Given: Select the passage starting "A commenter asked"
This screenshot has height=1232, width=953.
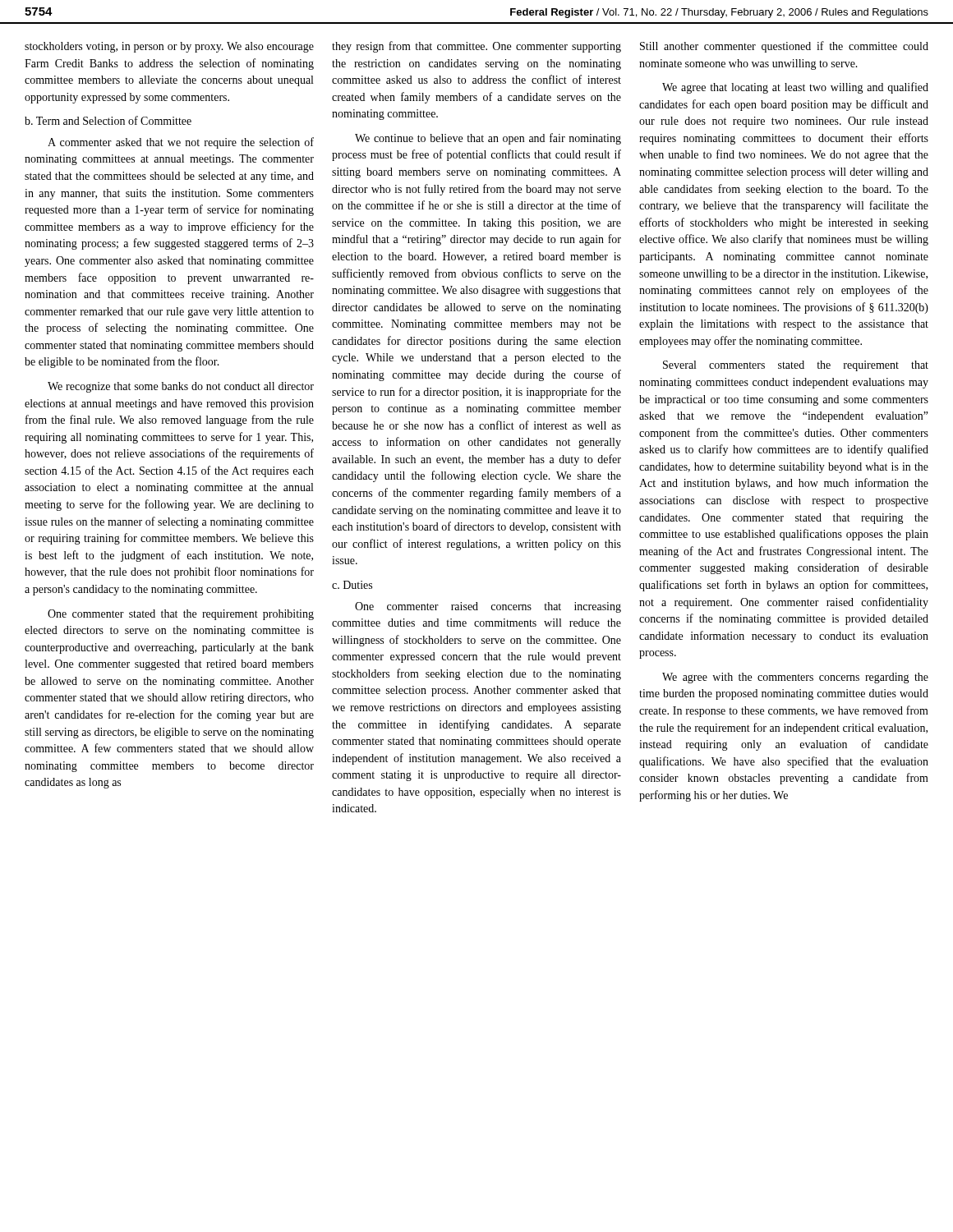Looking at the screenshot, I should [169, 253].
